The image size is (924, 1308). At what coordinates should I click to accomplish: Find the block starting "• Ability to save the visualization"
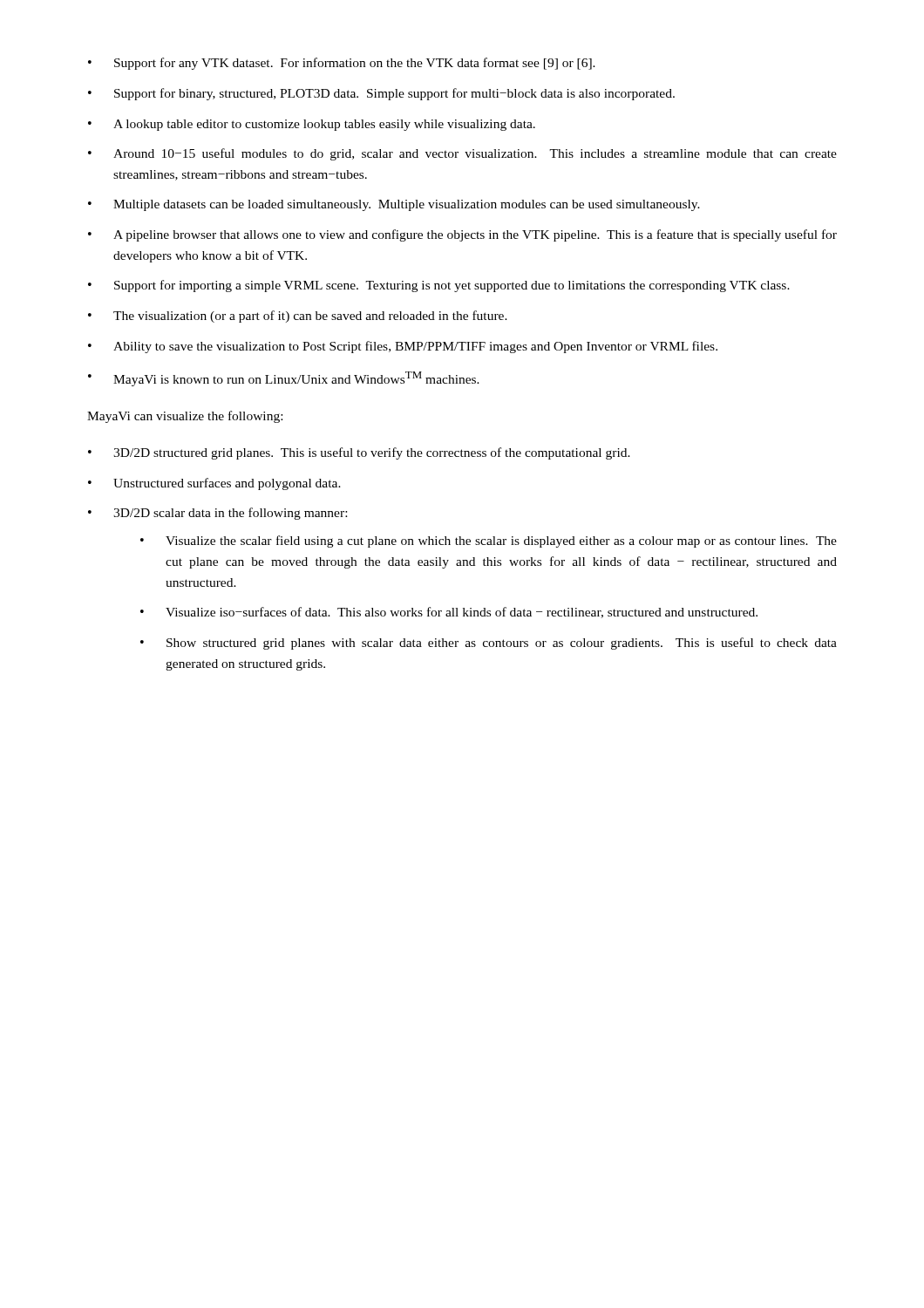pyautogui.click(x=462, y=346)
